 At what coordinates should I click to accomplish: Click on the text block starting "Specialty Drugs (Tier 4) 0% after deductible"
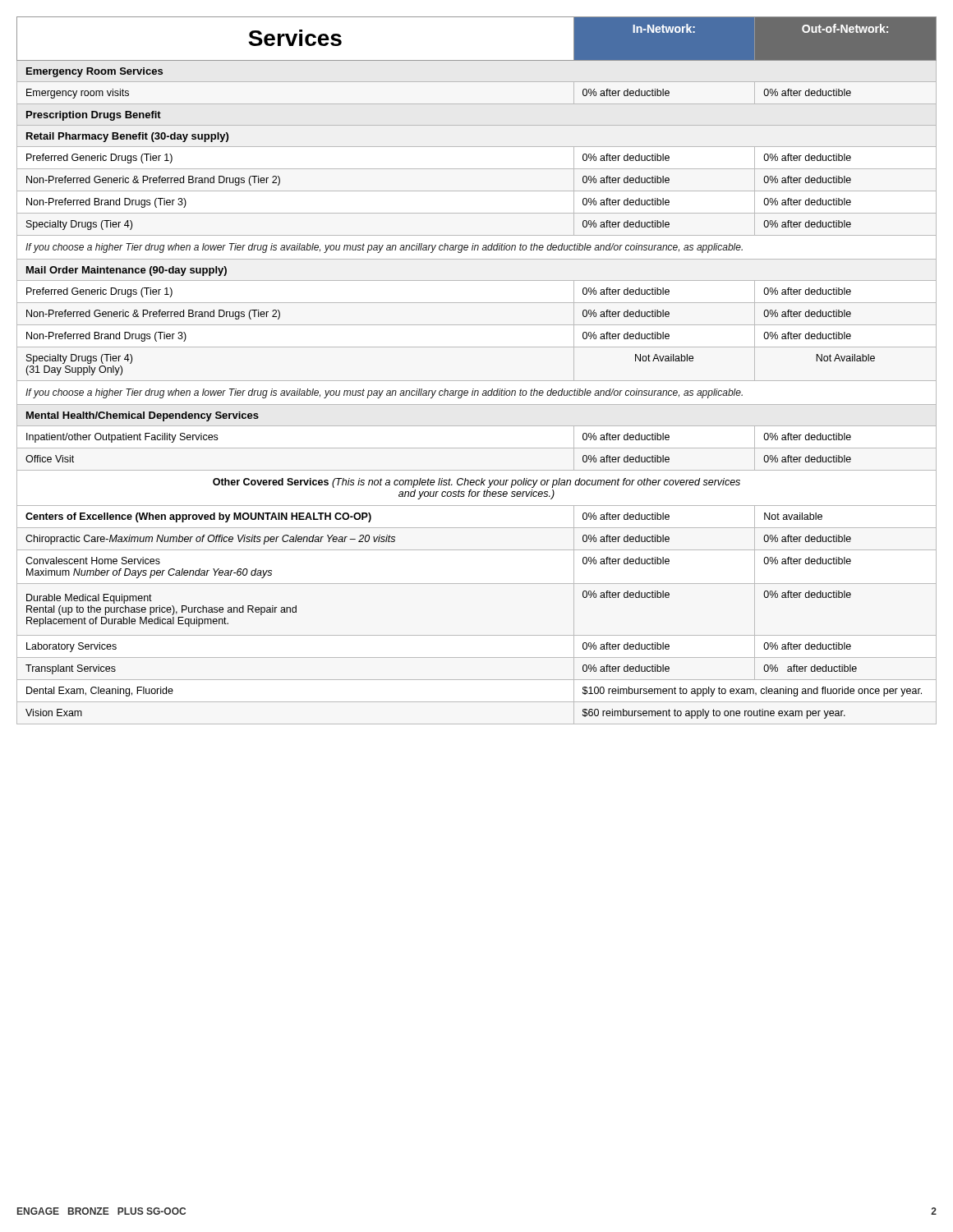click(x=476, y=224)
